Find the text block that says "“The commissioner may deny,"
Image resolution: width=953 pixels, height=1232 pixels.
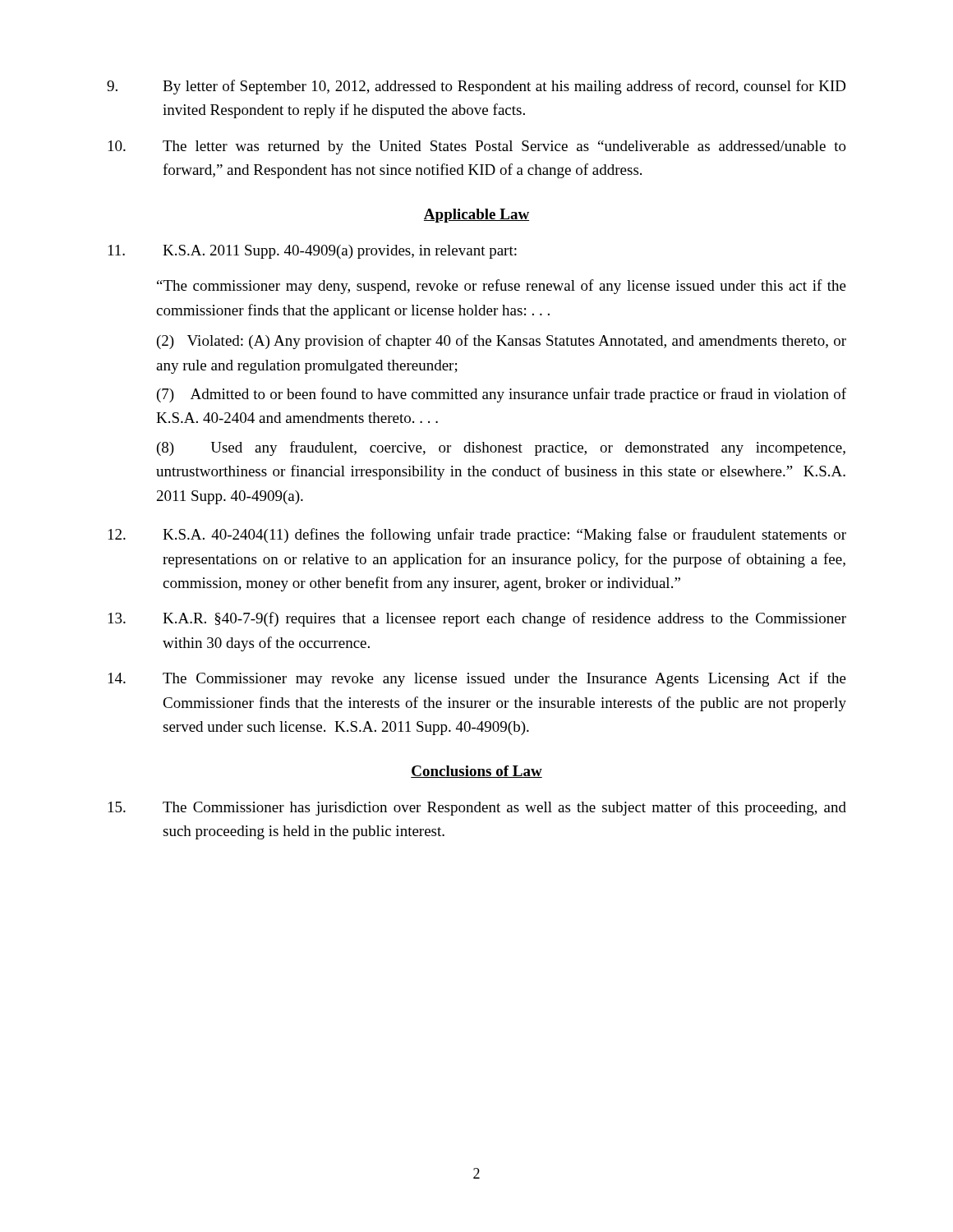tap(501, 391)
